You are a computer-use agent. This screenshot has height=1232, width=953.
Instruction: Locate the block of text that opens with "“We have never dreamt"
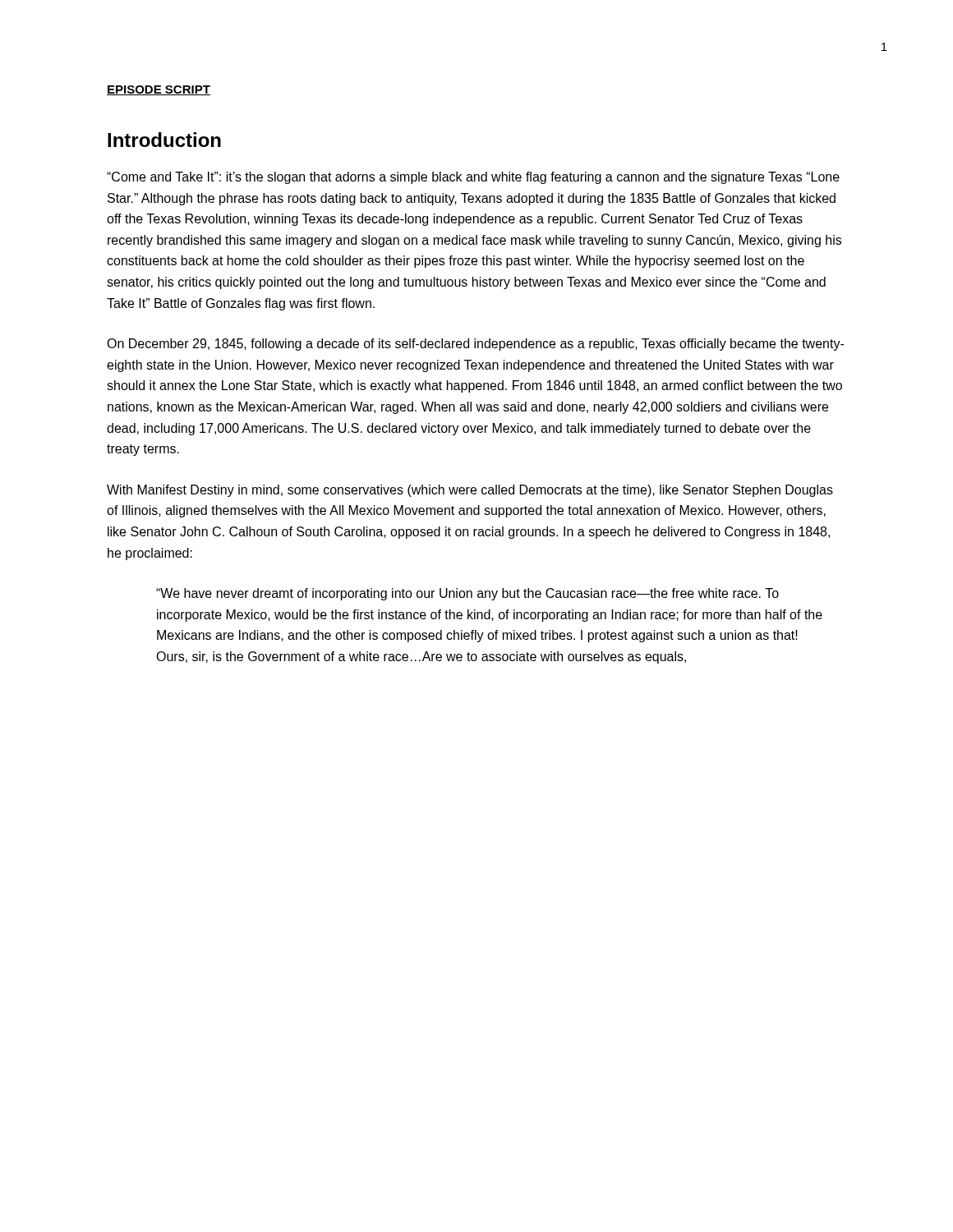coord(489,625)
